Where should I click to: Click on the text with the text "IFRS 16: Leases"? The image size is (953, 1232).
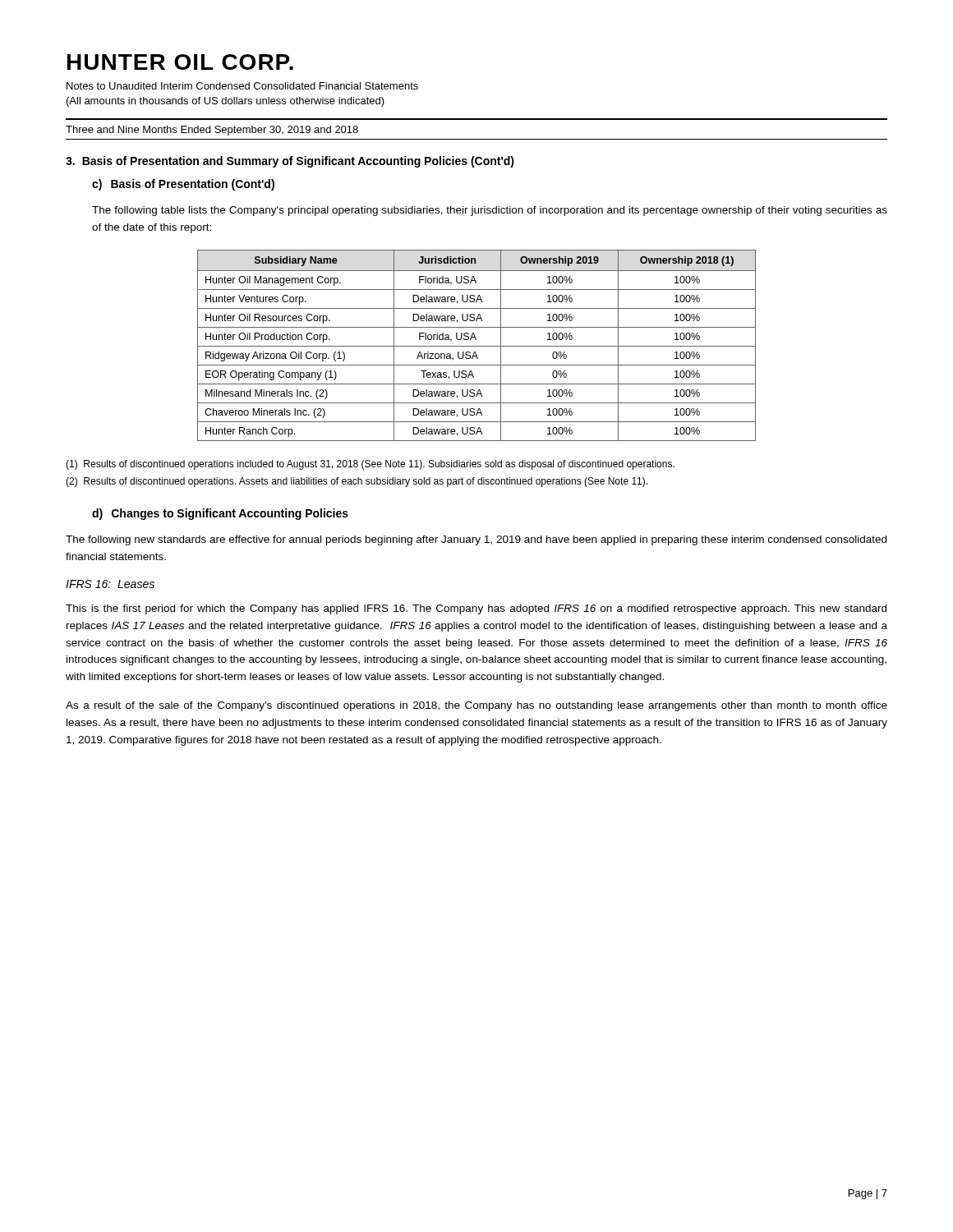pyautogui.click(x=110, y=584)
